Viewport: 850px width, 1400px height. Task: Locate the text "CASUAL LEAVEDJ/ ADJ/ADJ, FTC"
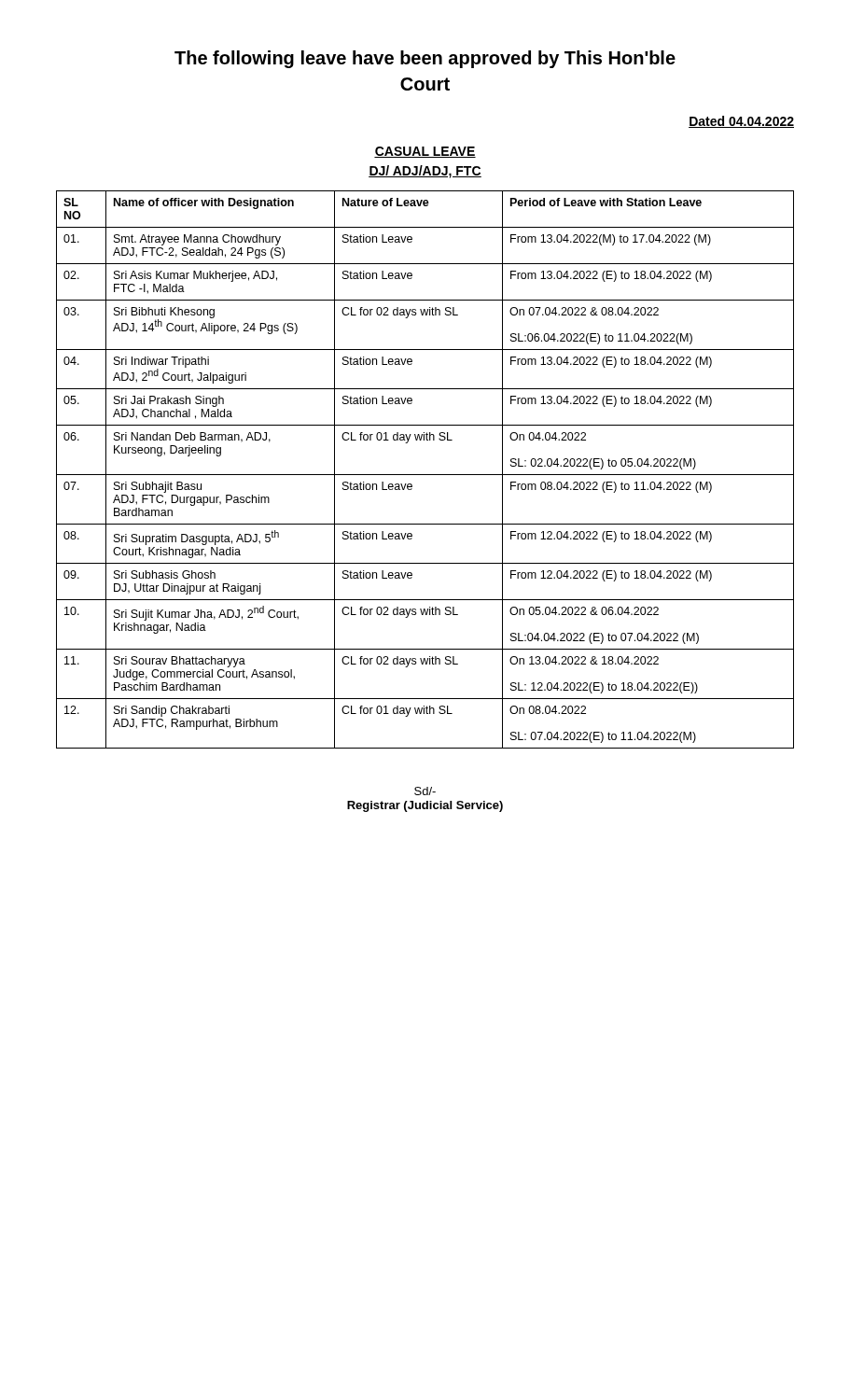pyautogui.click(x=425, y=161)
